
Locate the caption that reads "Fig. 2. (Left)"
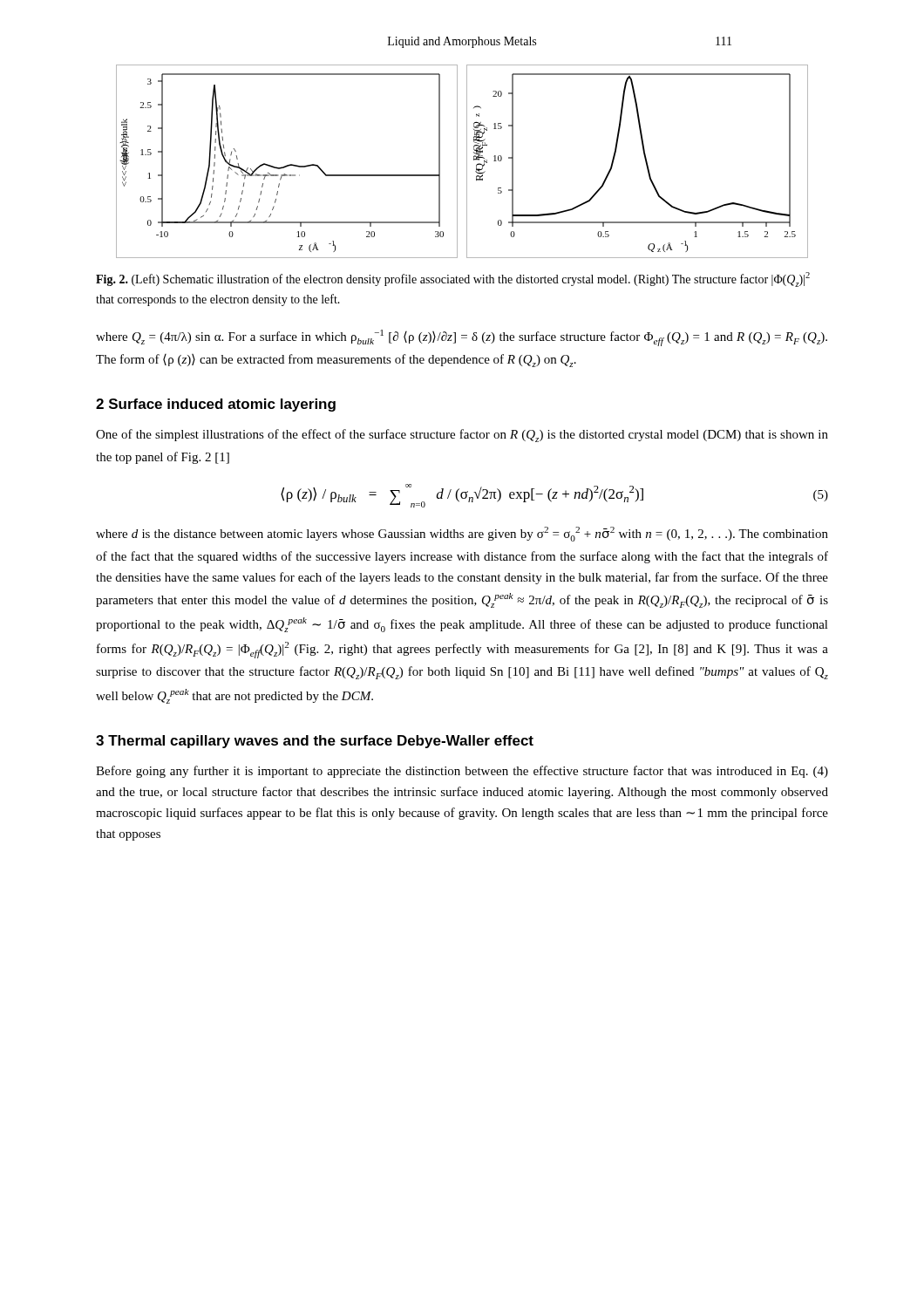pyautogui.click(x=453, y=288)
